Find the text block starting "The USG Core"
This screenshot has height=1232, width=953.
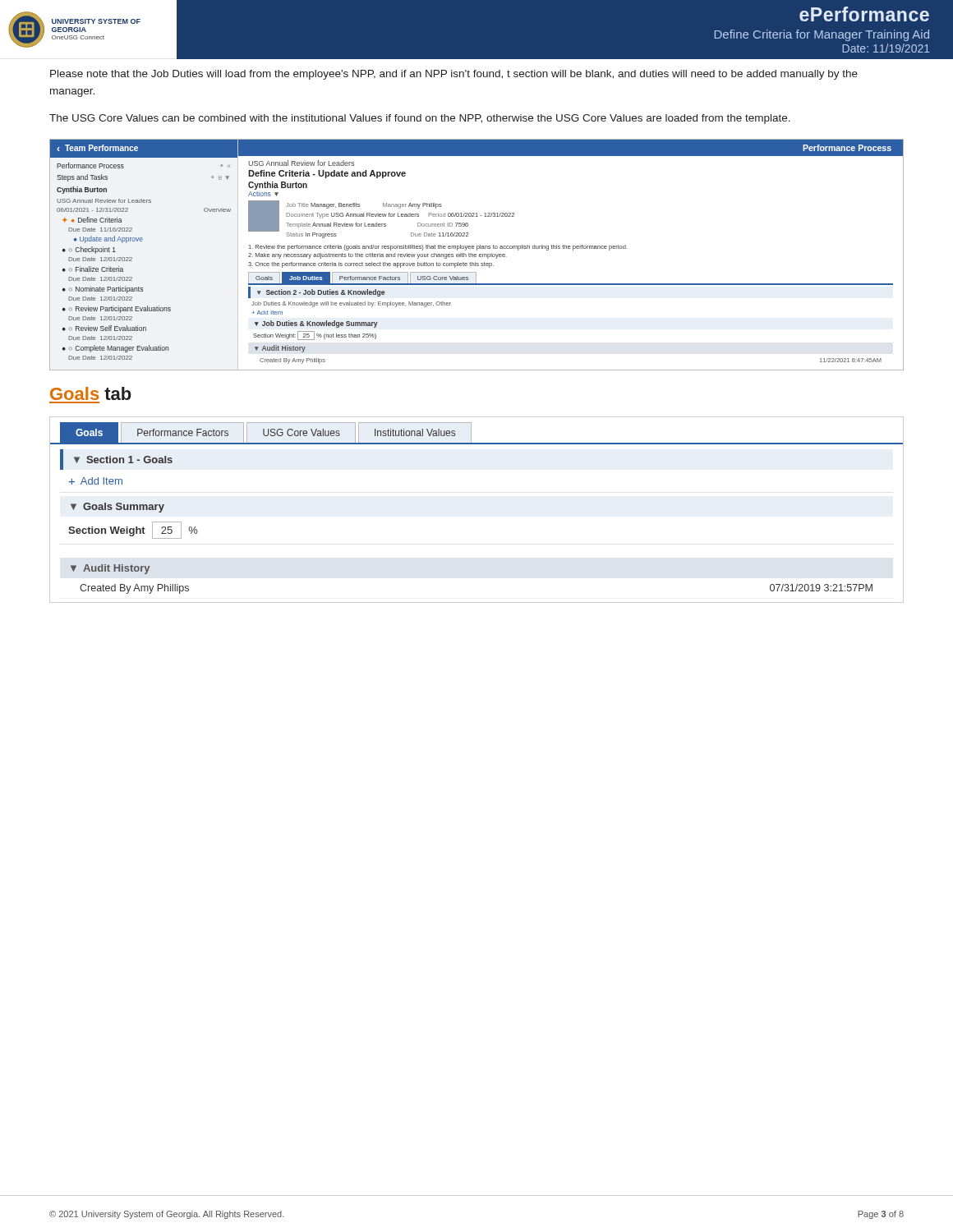click(420, 118)
